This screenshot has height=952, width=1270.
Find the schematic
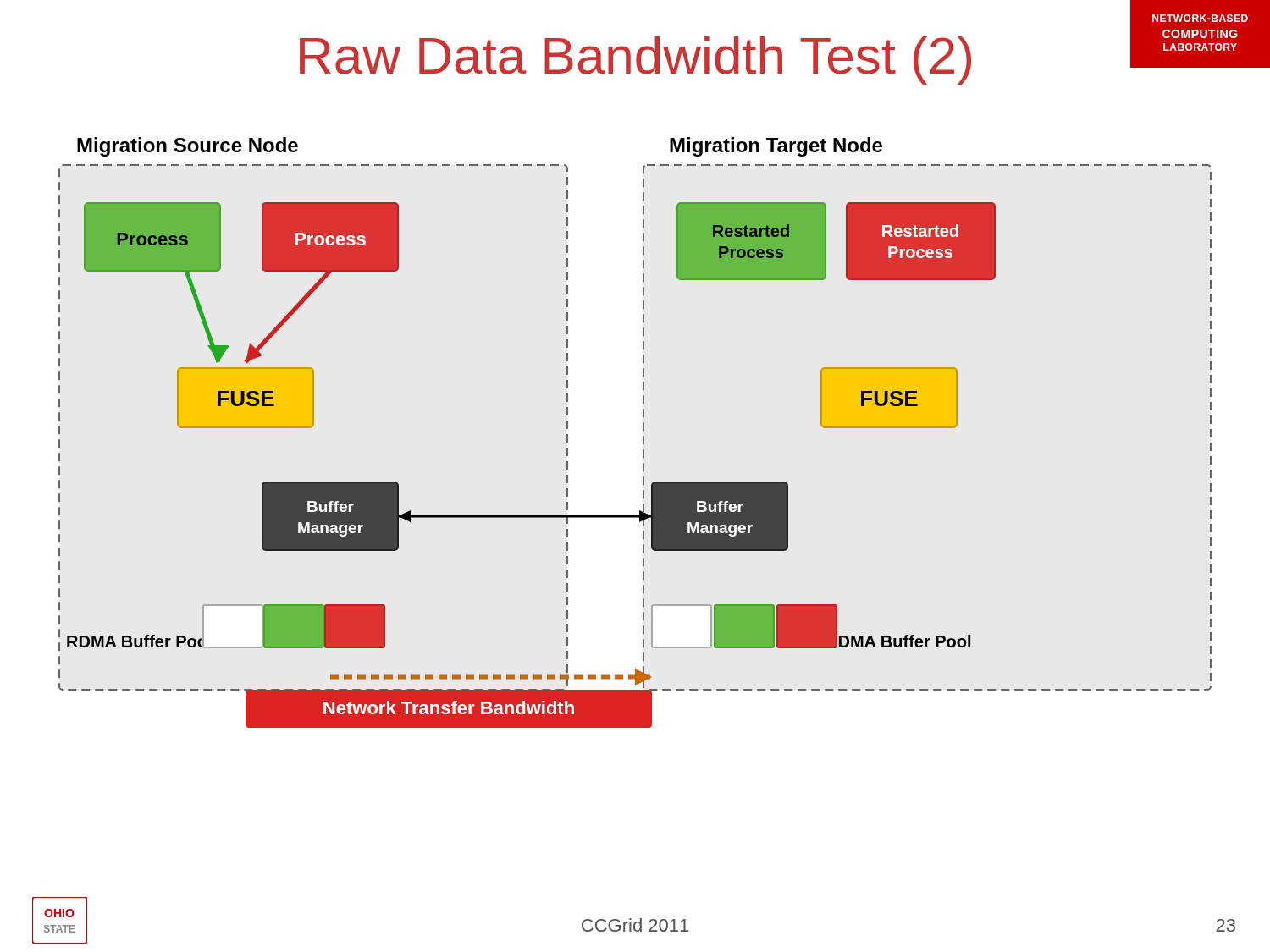pyautogui.click(x=635, y=432)
